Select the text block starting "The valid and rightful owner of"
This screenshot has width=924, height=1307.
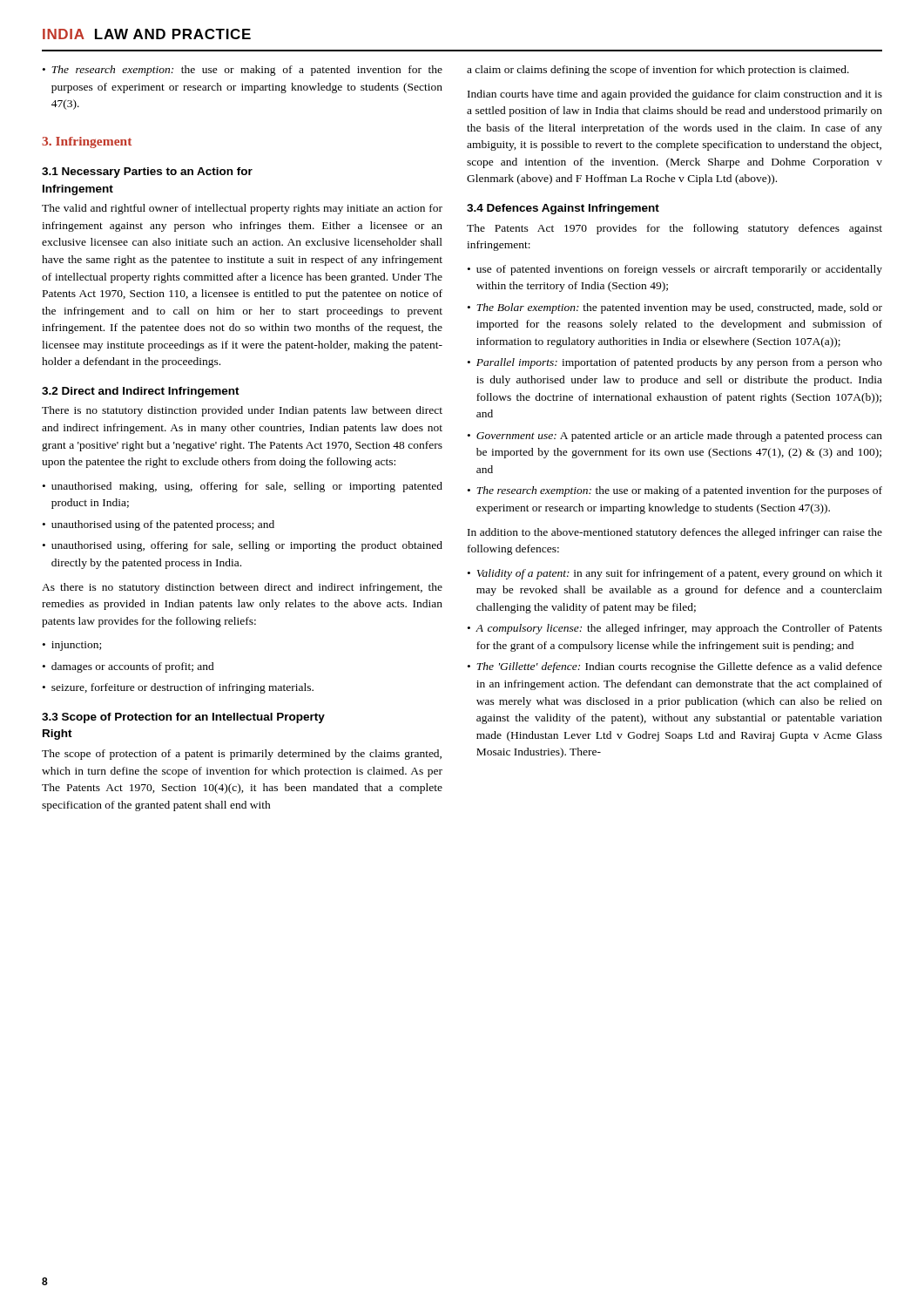coord(242,285)
